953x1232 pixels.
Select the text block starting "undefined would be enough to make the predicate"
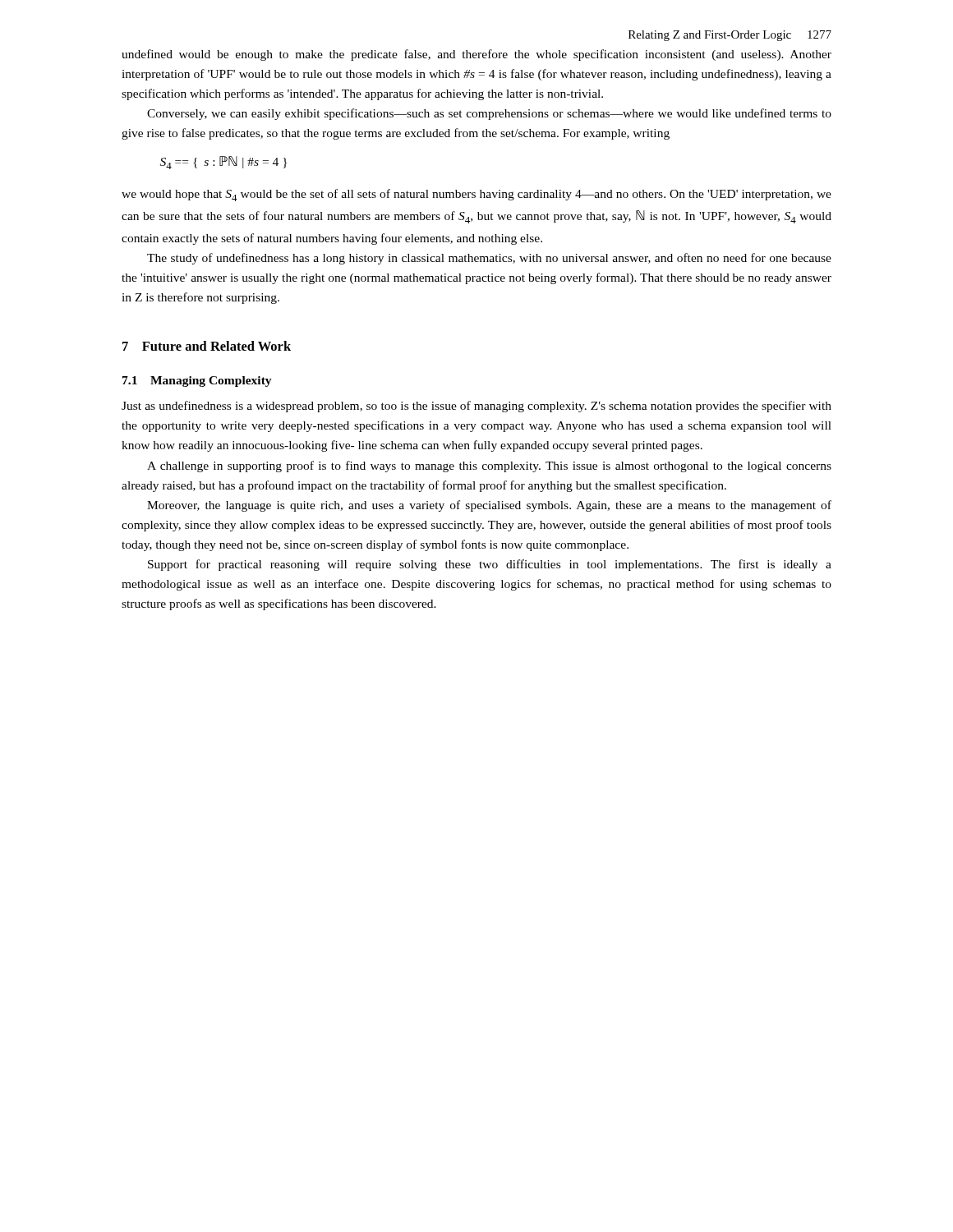click(476, 74)
